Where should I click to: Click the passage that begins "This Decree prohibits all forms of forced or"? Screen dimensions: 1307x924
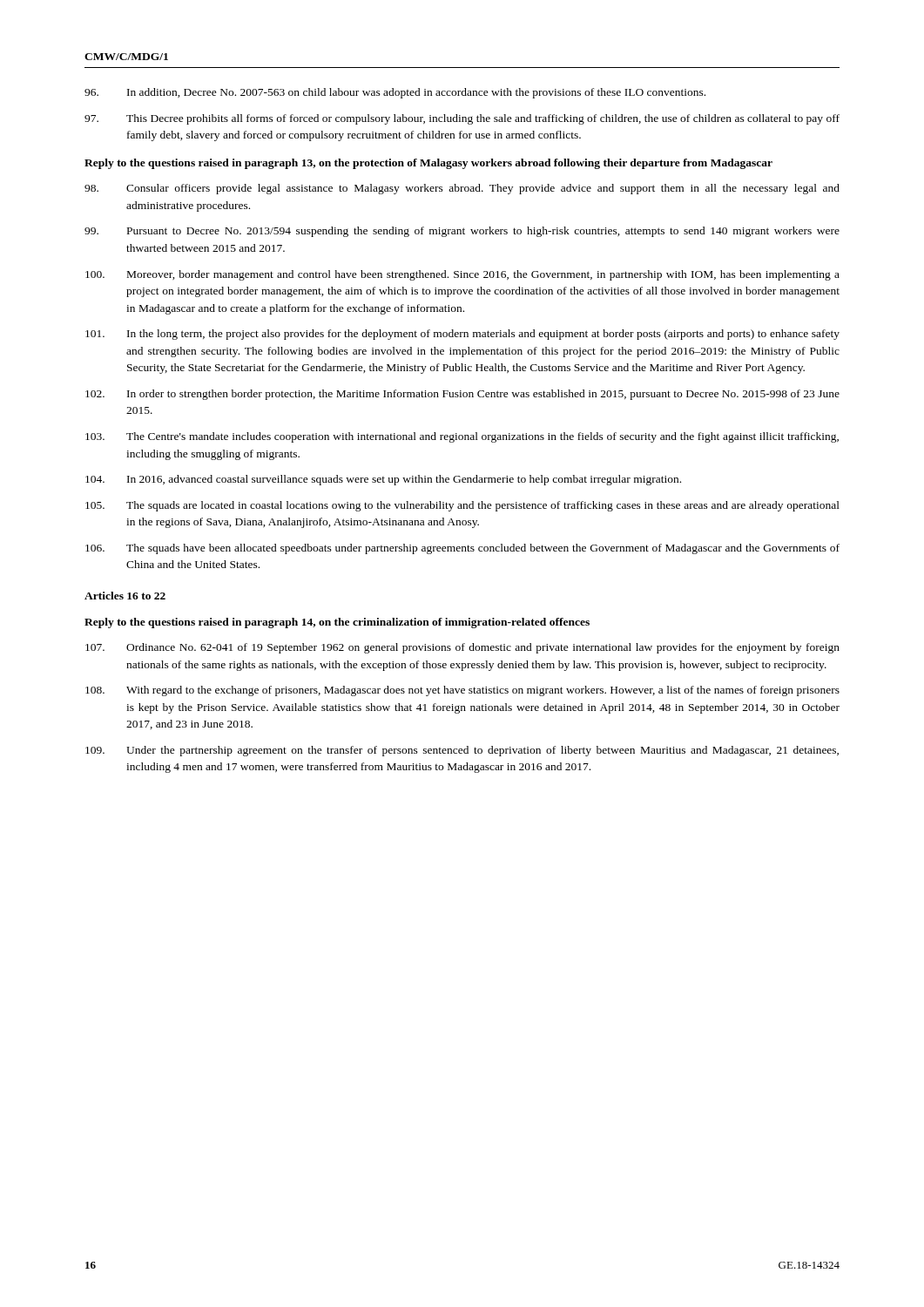(x=462, y=126)
